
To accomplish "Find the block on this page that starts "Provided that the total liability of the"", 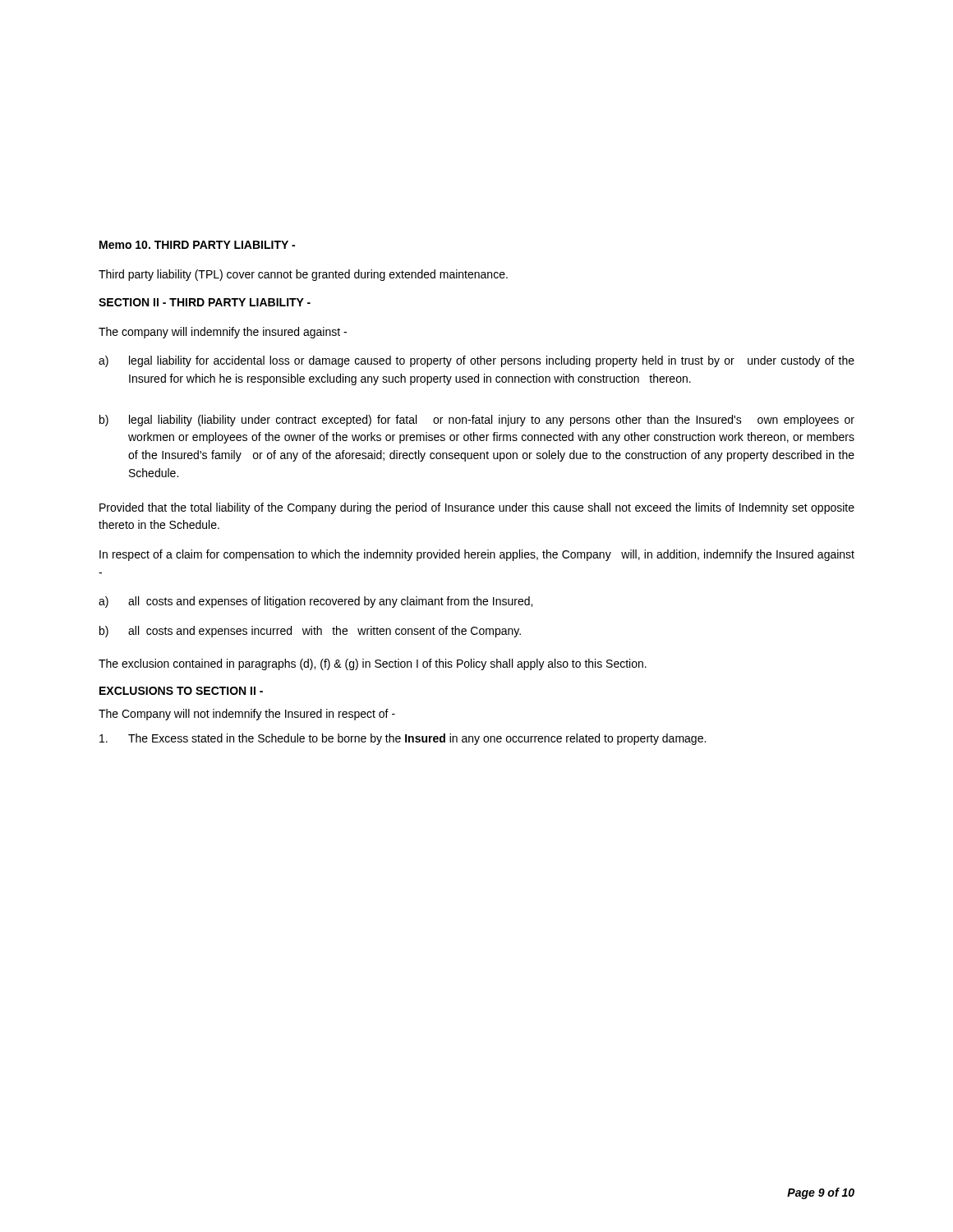I will coord(476,516).
